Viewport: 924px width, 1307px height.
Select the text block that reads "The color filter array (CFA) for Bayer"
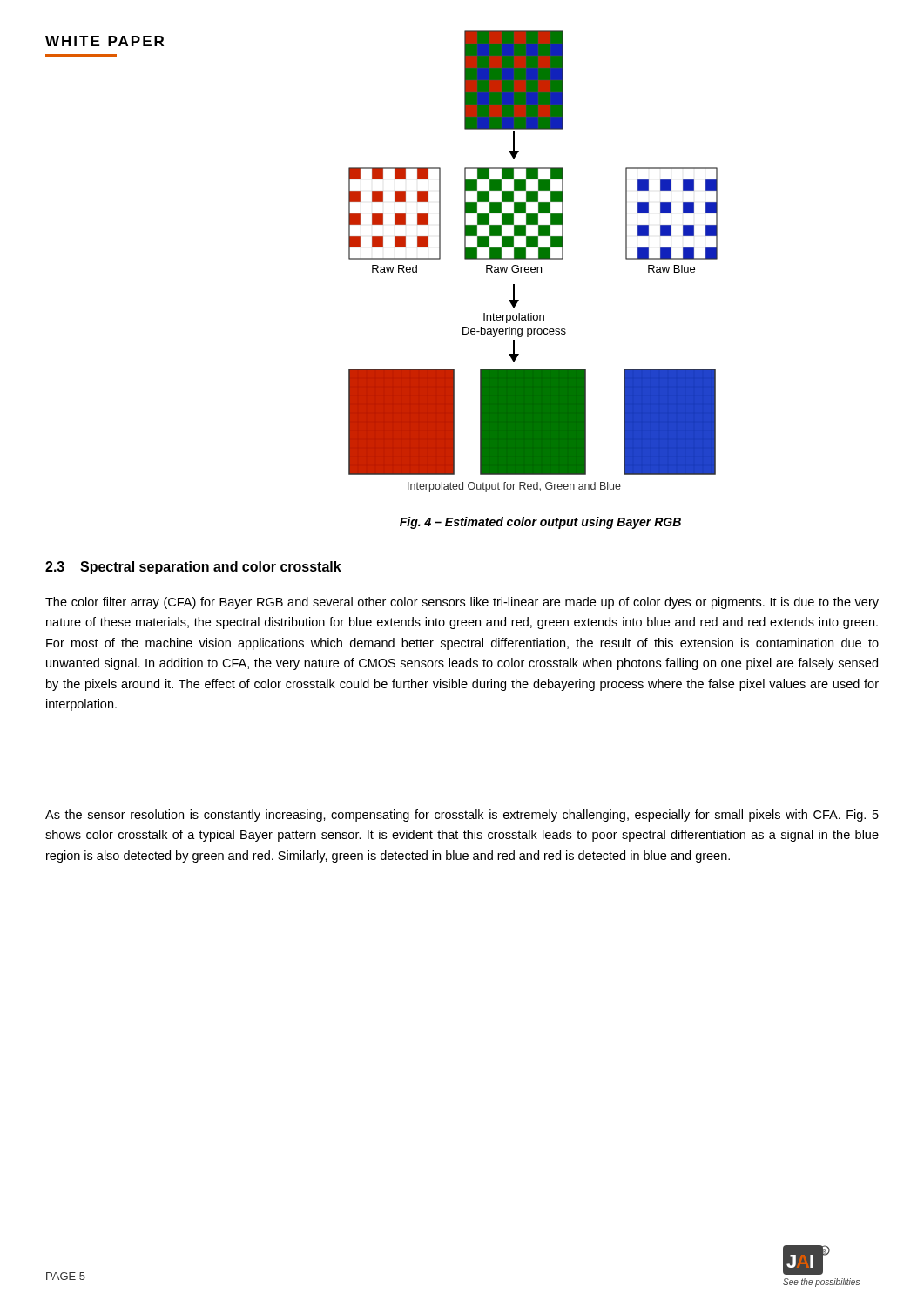pos(462,653)
